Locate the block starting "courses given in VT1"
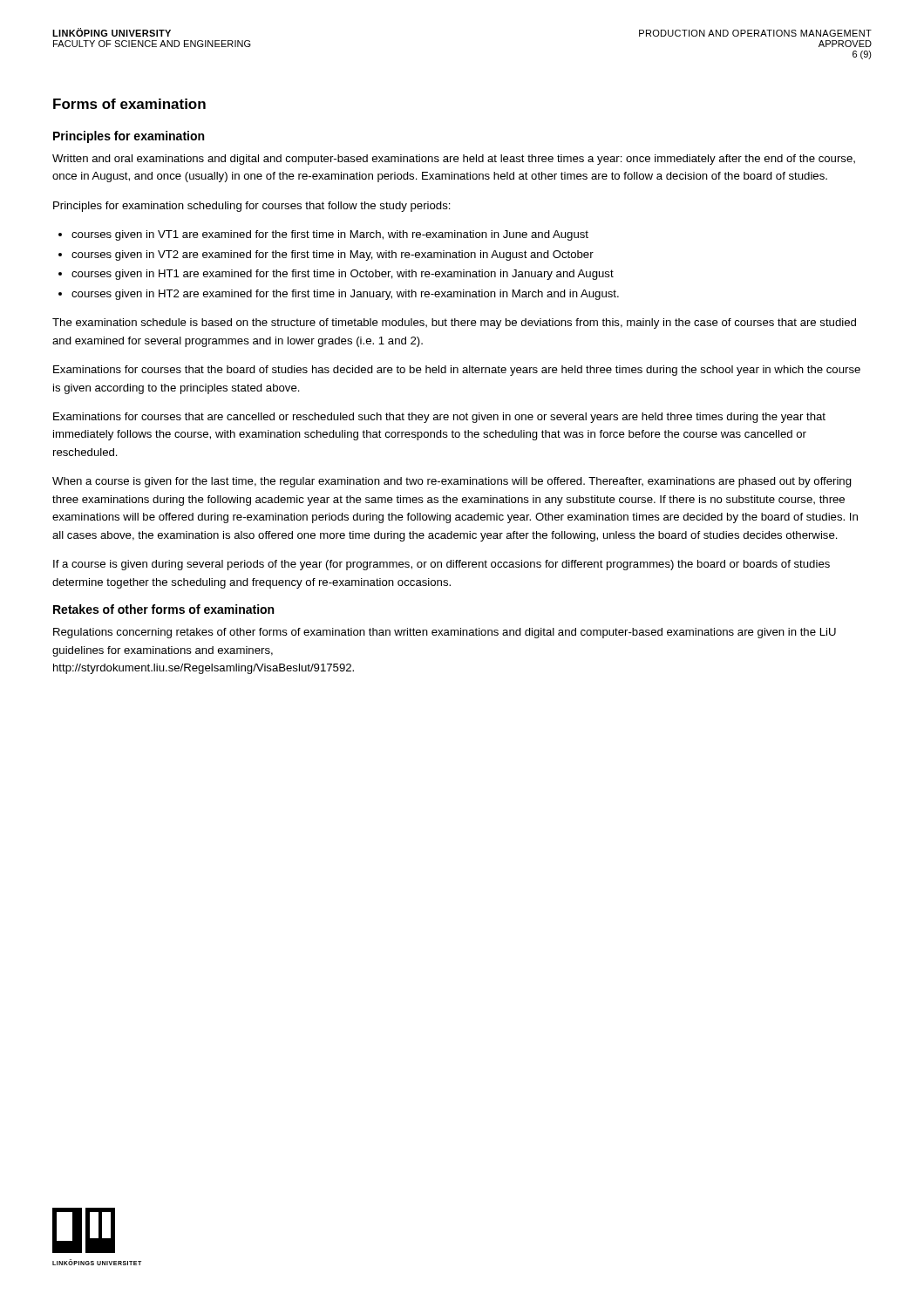The width and height of the screenshot is (924, 1308). (x=330, y=234)
